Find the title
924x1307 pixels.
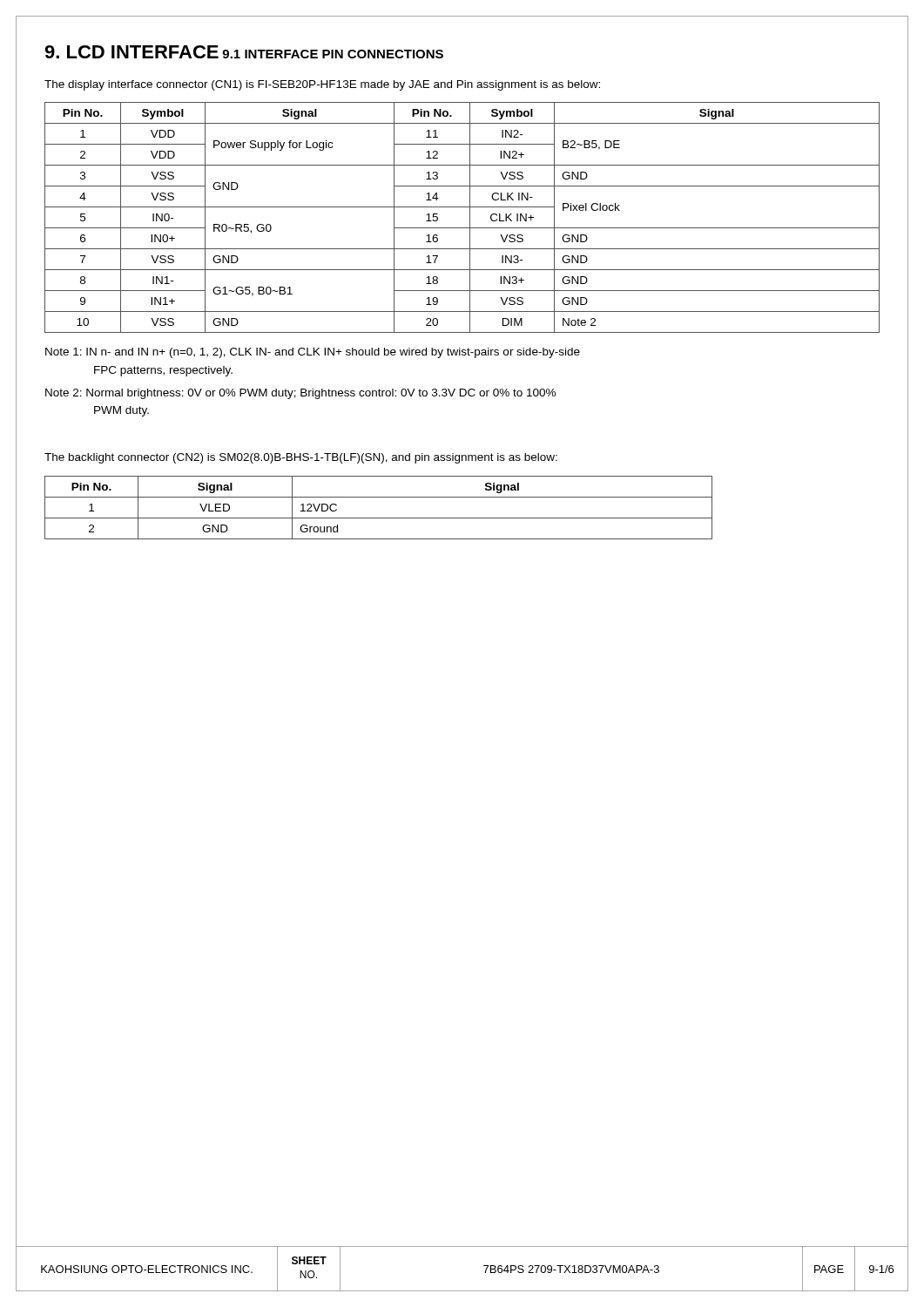(x=132, y=52)
